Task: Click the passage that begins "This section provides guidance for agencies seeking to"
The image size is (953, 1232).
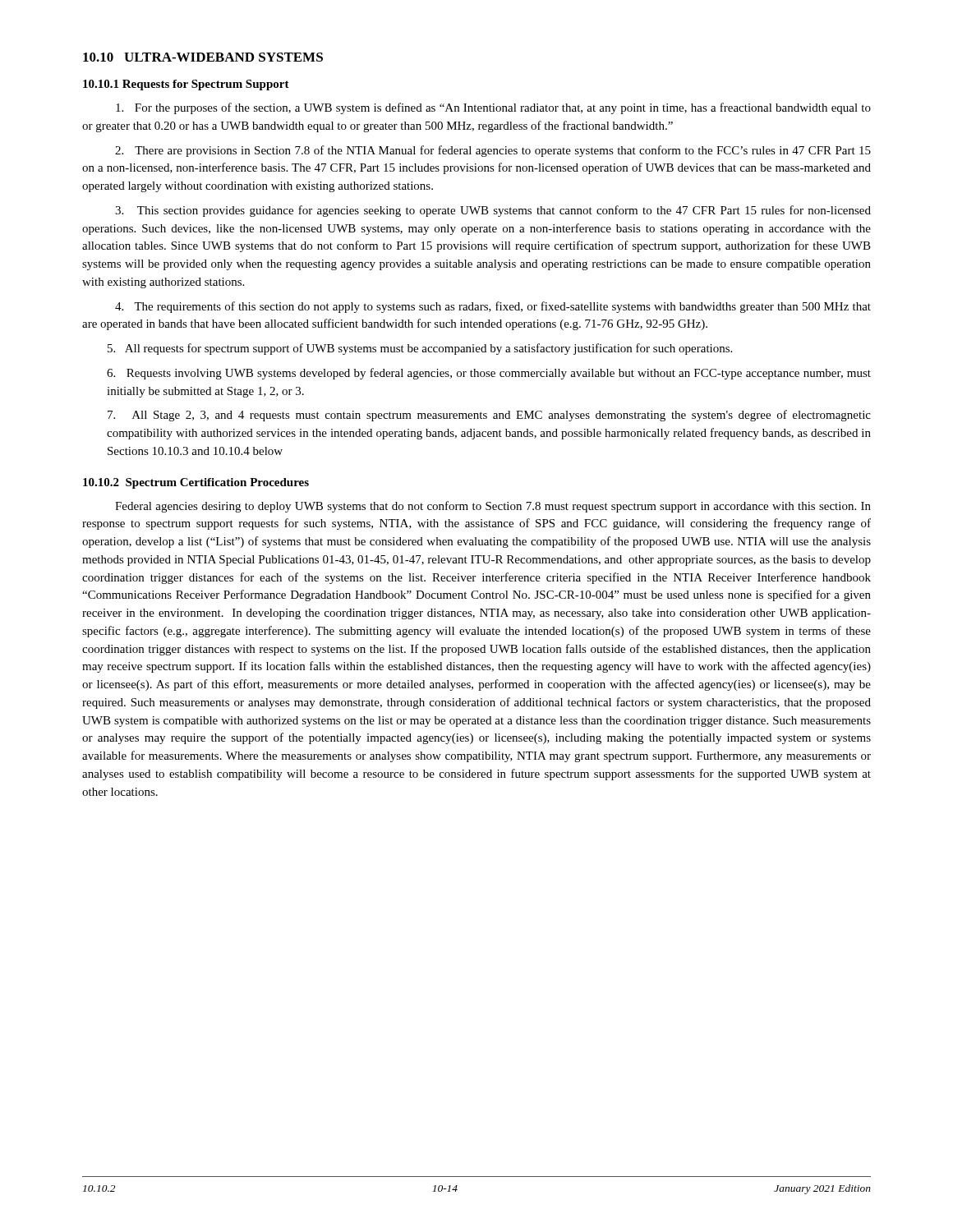Action: click(476, 246)
